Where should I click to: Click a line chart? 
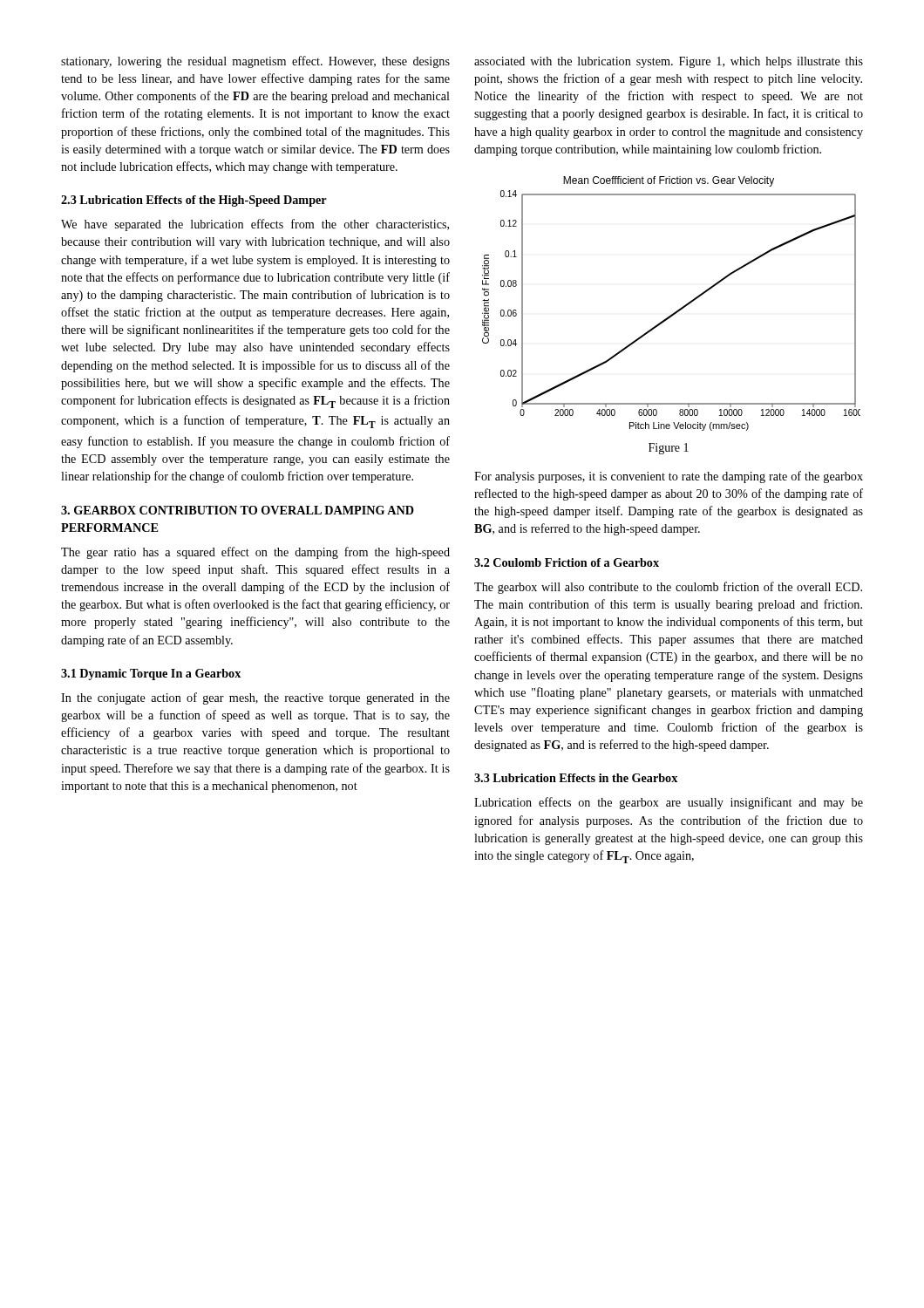(x=669, y=303)
